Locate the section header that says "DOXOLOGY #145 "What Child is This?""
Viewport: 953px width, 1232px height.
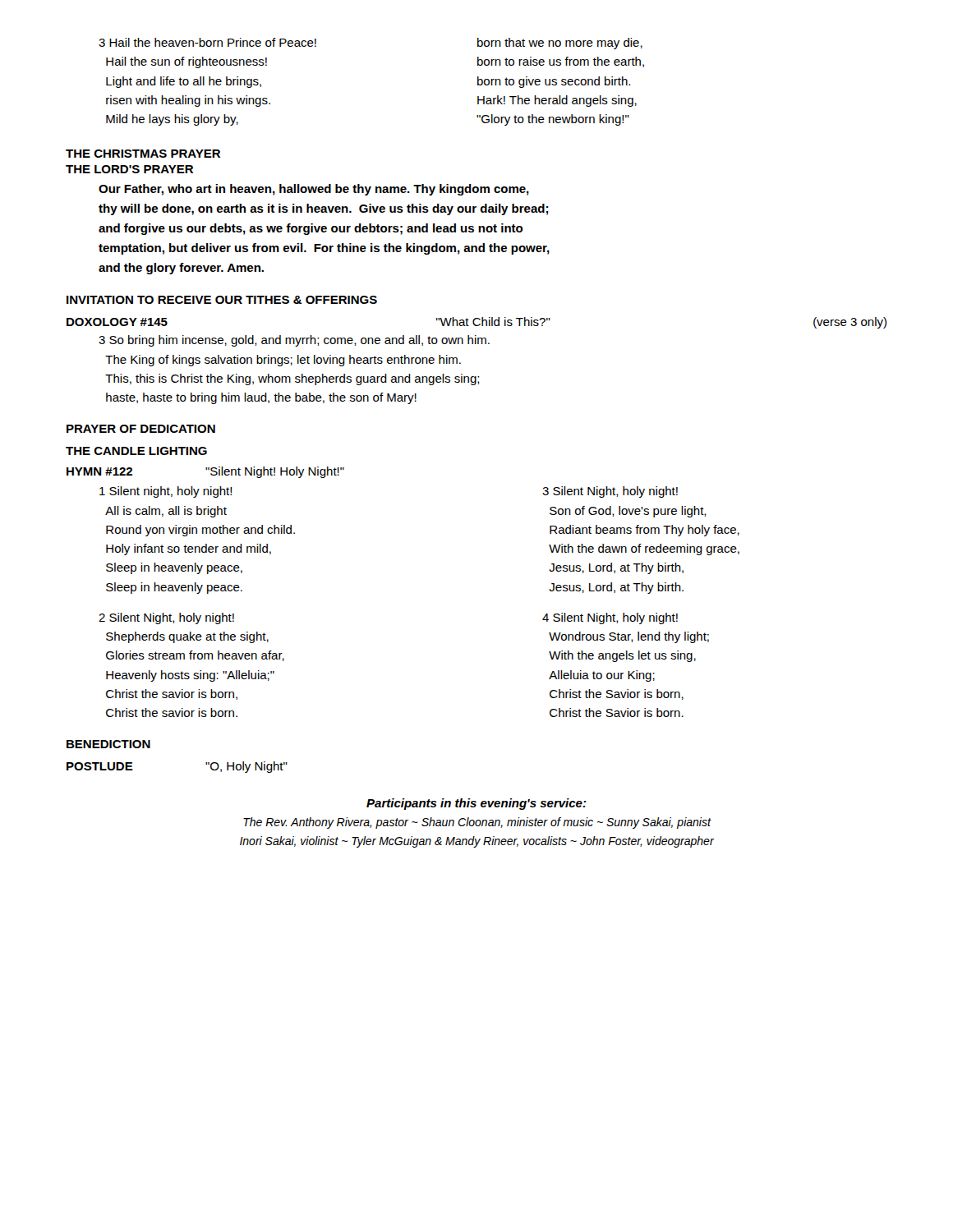coord(476,322)
